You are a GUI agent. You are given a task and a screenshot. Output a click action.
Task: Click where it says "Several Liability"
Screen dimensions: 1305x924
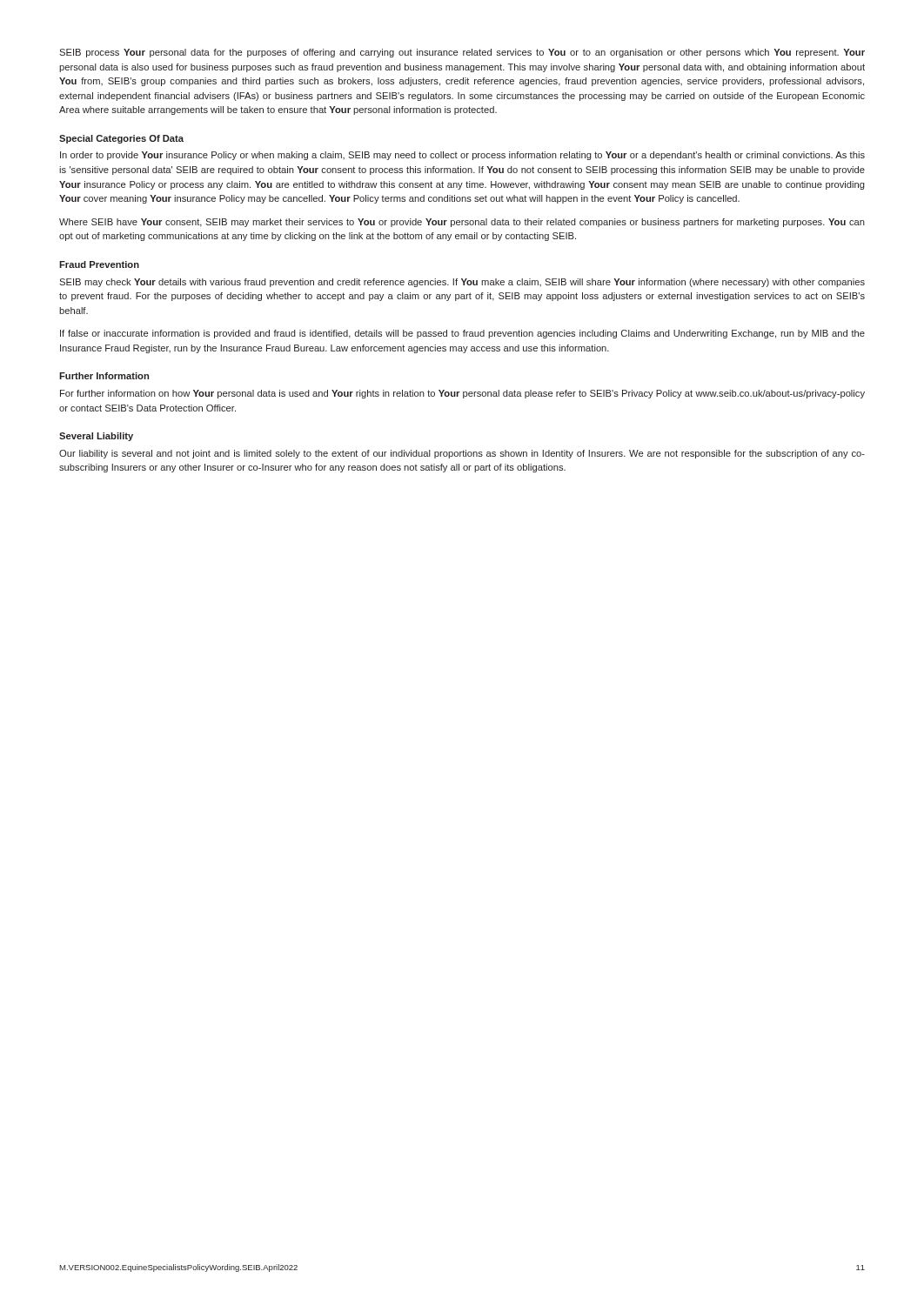pyautogui.click(x=96, y=437)
